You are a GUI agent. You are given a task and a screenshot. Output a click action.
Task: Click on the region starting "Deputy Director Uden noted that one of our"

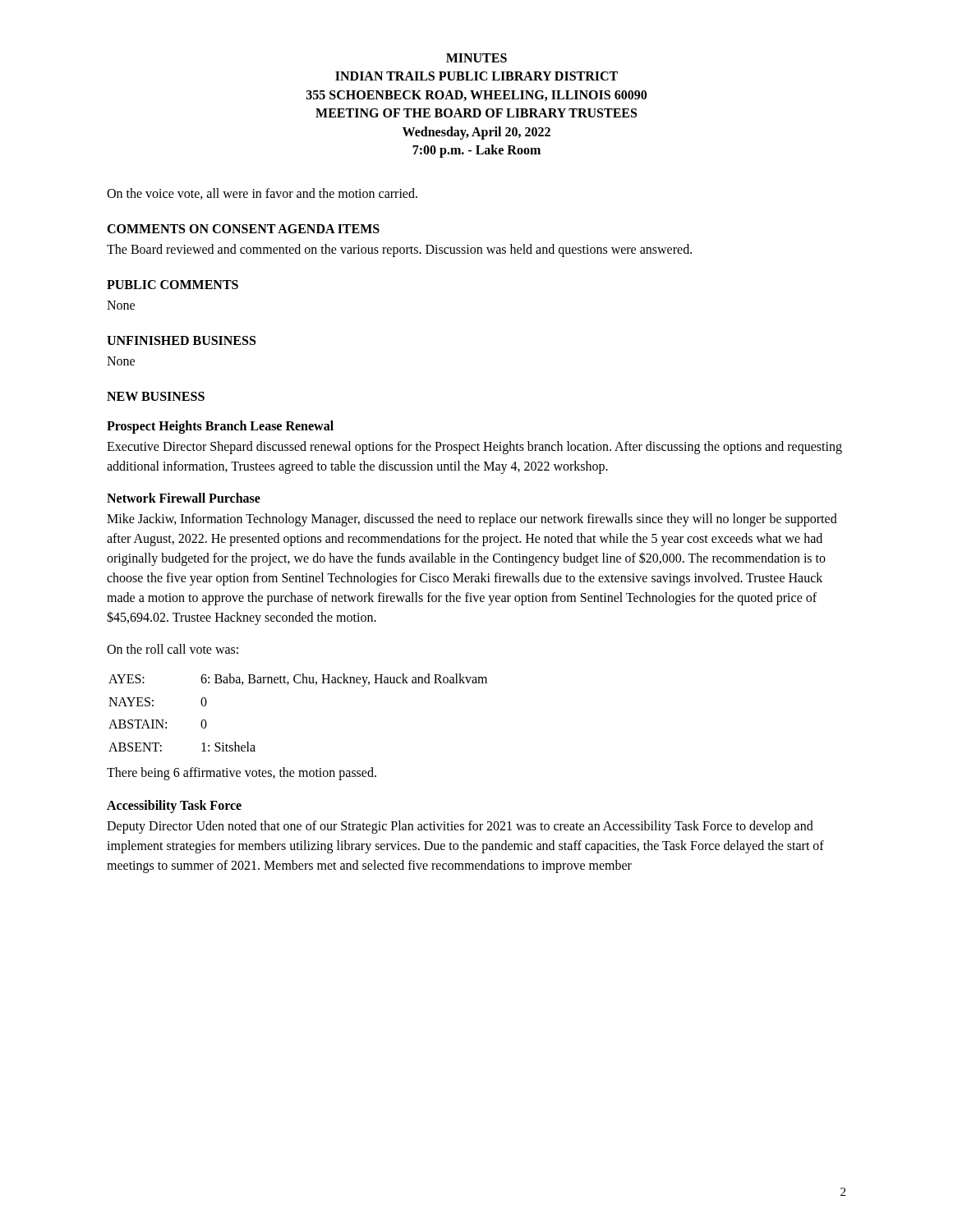pos(465,845)
